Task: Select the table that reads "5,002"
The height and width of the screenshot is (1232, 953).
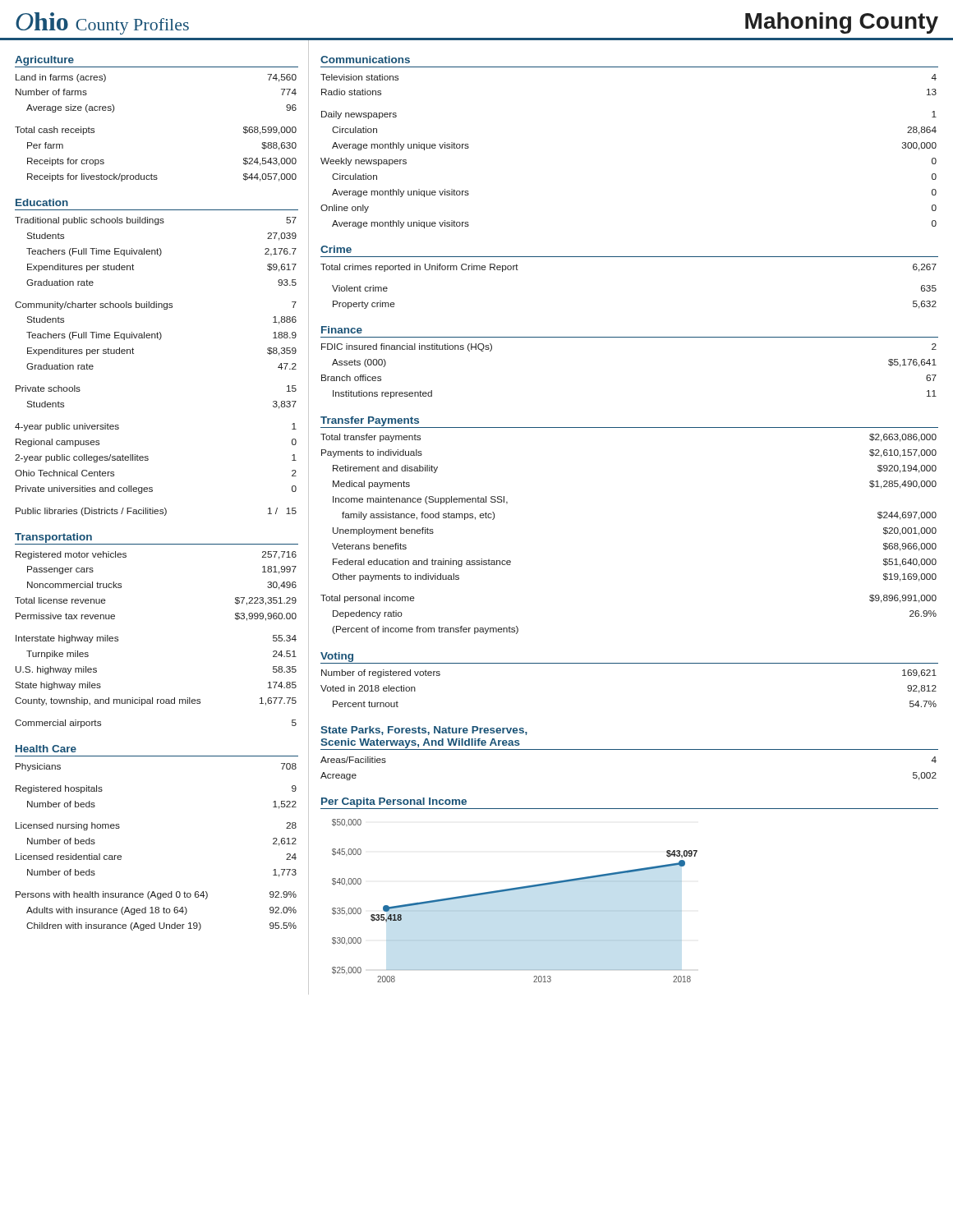Action: [629, 768]
